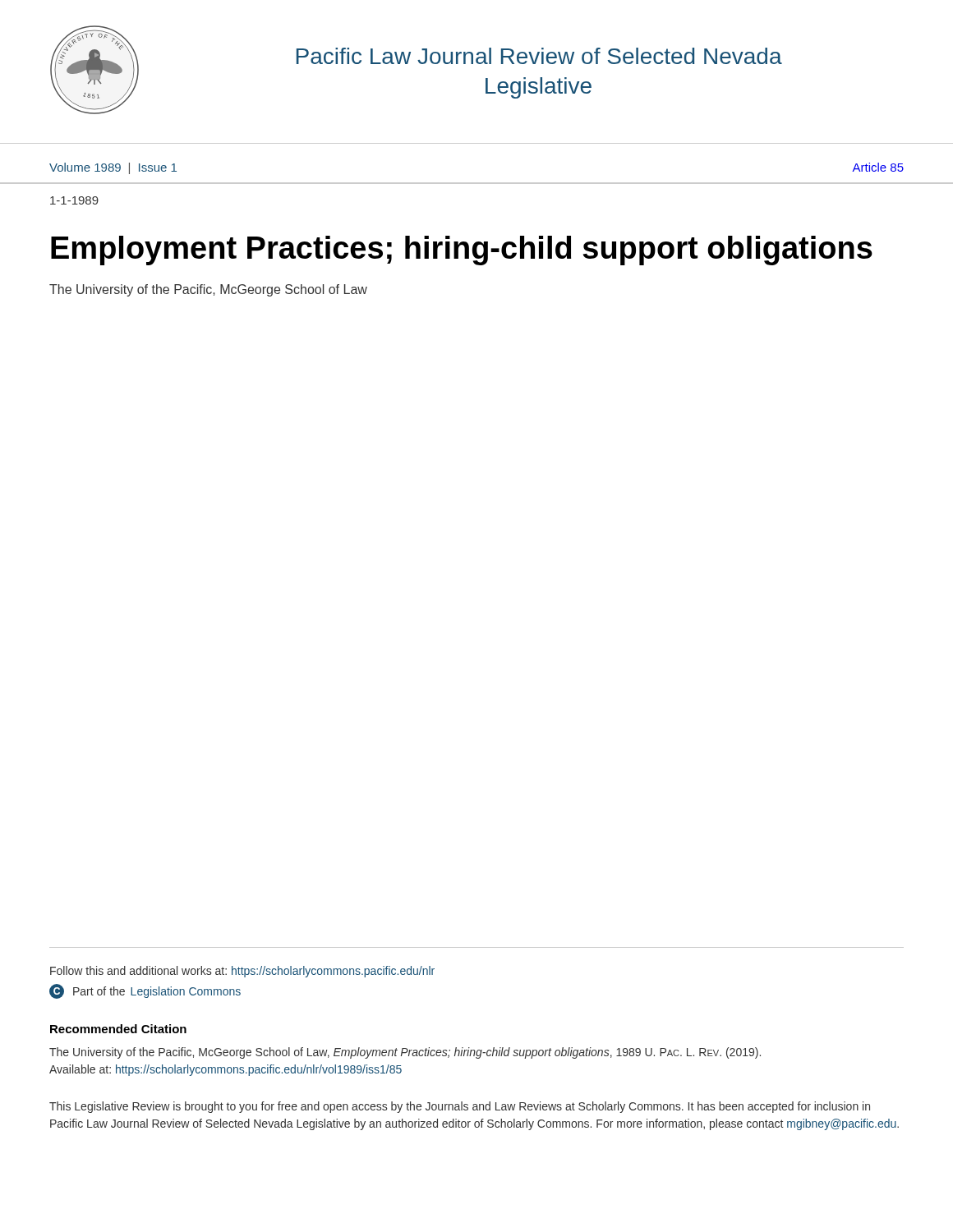The height and width of the screenshot is (1232, 953).
Task: Select the text starting "Employment Practices; hiring-child support"
Action: click(461, 248)
